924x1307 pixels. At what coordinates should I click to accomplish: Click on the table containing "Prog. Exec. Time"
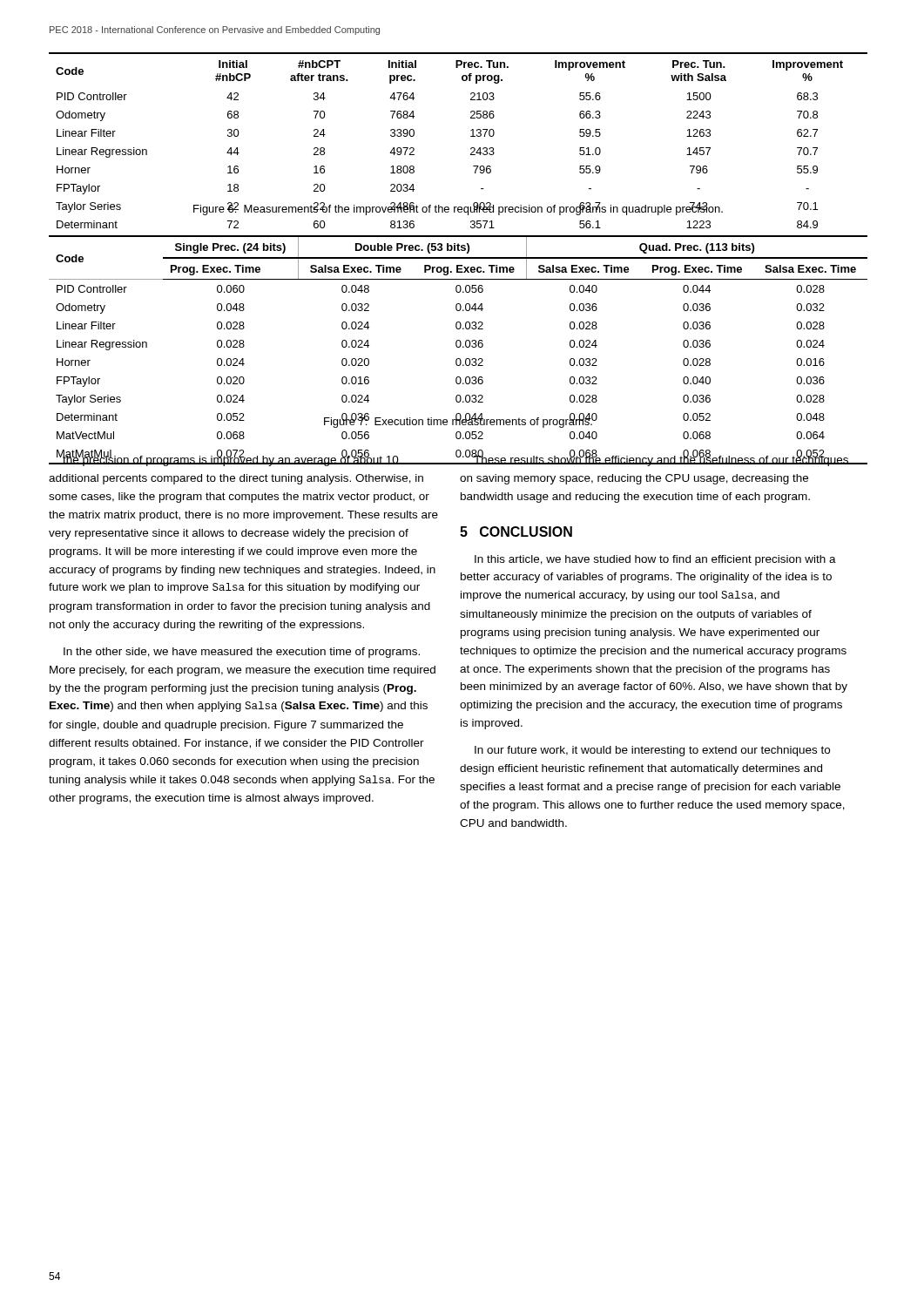pos(458,350)
